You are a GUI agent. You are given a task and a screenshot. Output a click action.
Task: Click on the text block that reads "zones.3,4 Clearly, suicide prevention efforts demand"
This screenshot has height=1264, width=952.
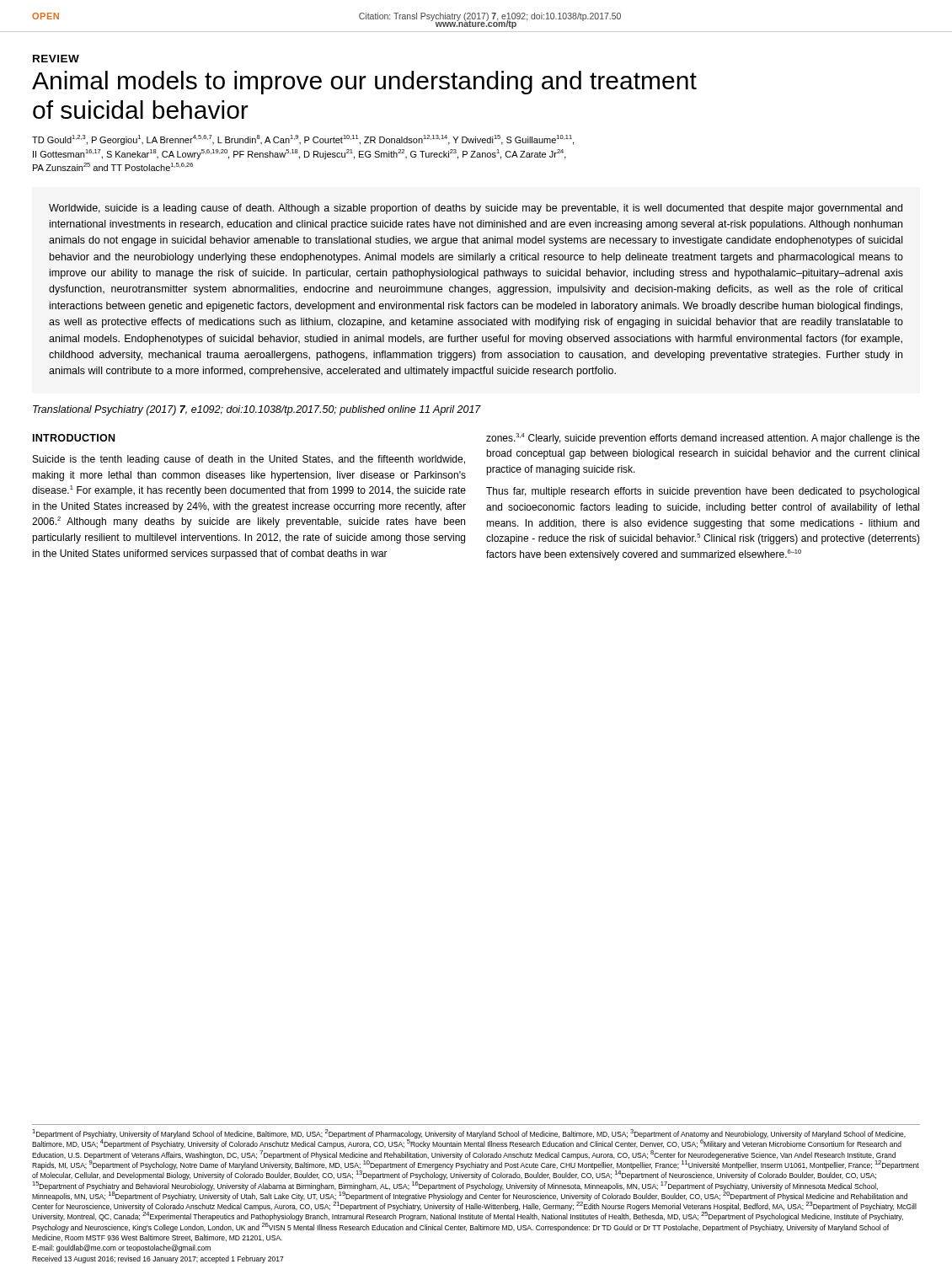(x=703, y=496)
